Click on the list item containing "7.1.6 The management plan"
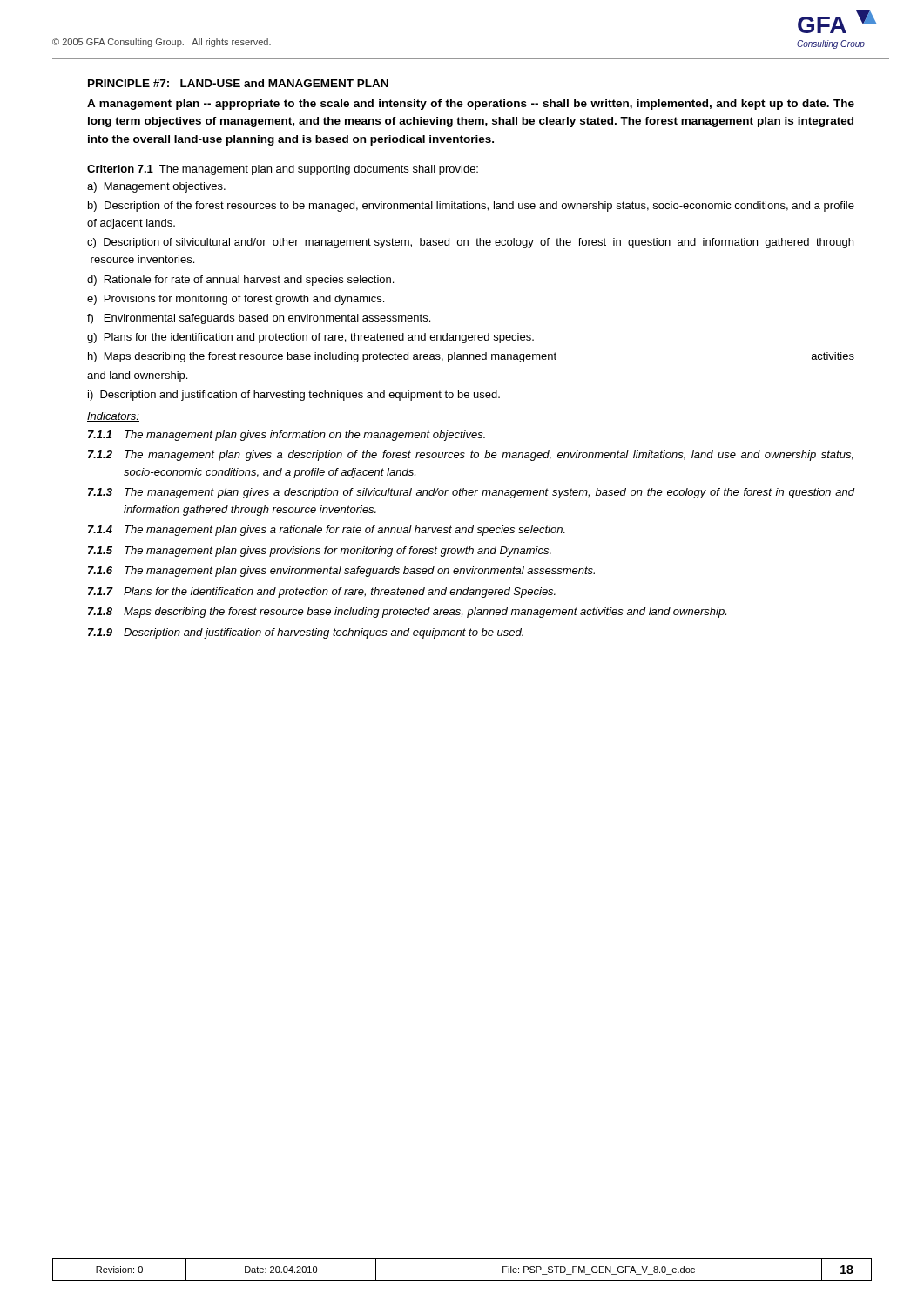Viewport: 924px width, 1307px height. tap(471, 571)
